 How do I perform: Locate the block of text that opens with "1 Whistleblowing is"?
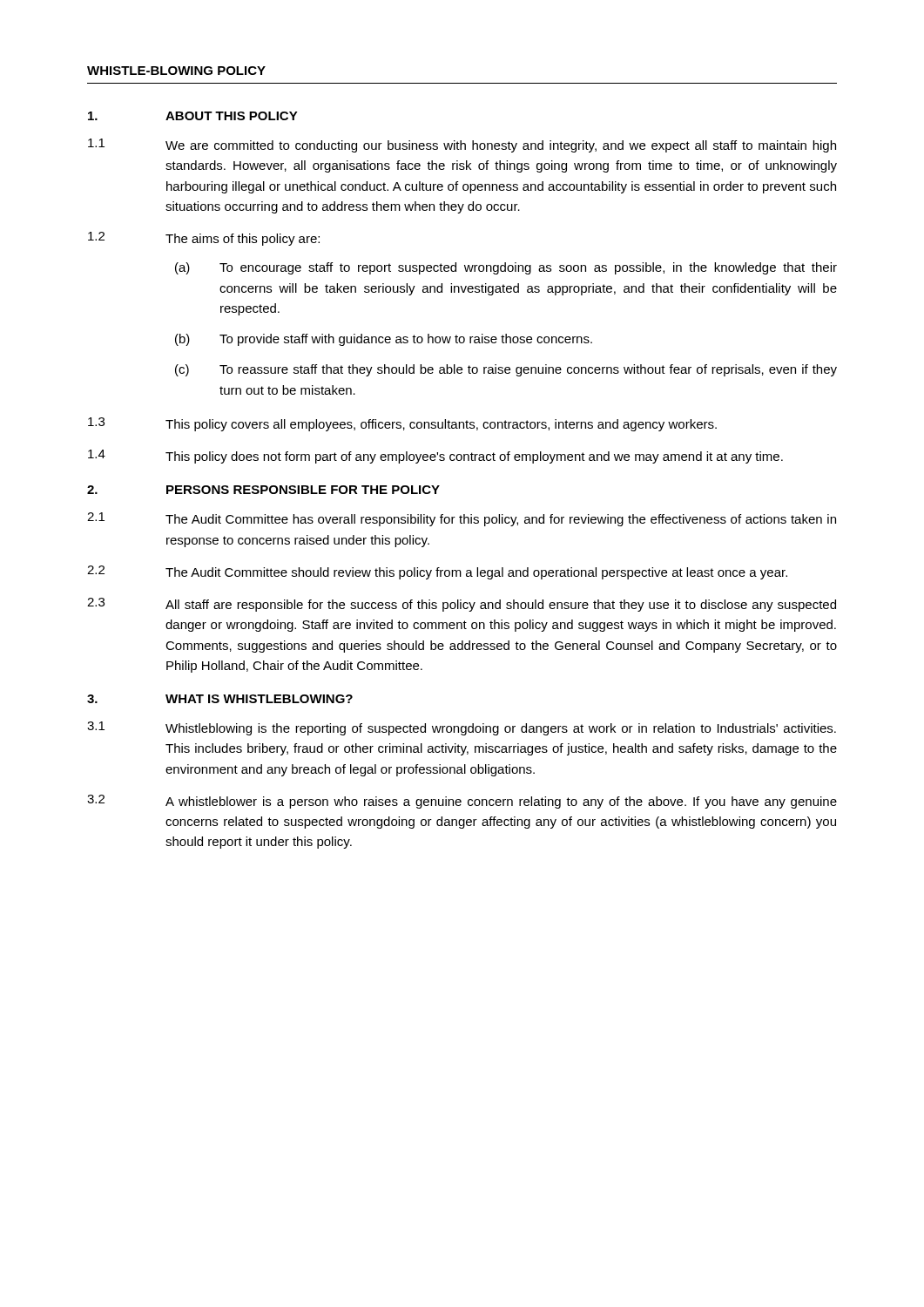pos(462,748)
